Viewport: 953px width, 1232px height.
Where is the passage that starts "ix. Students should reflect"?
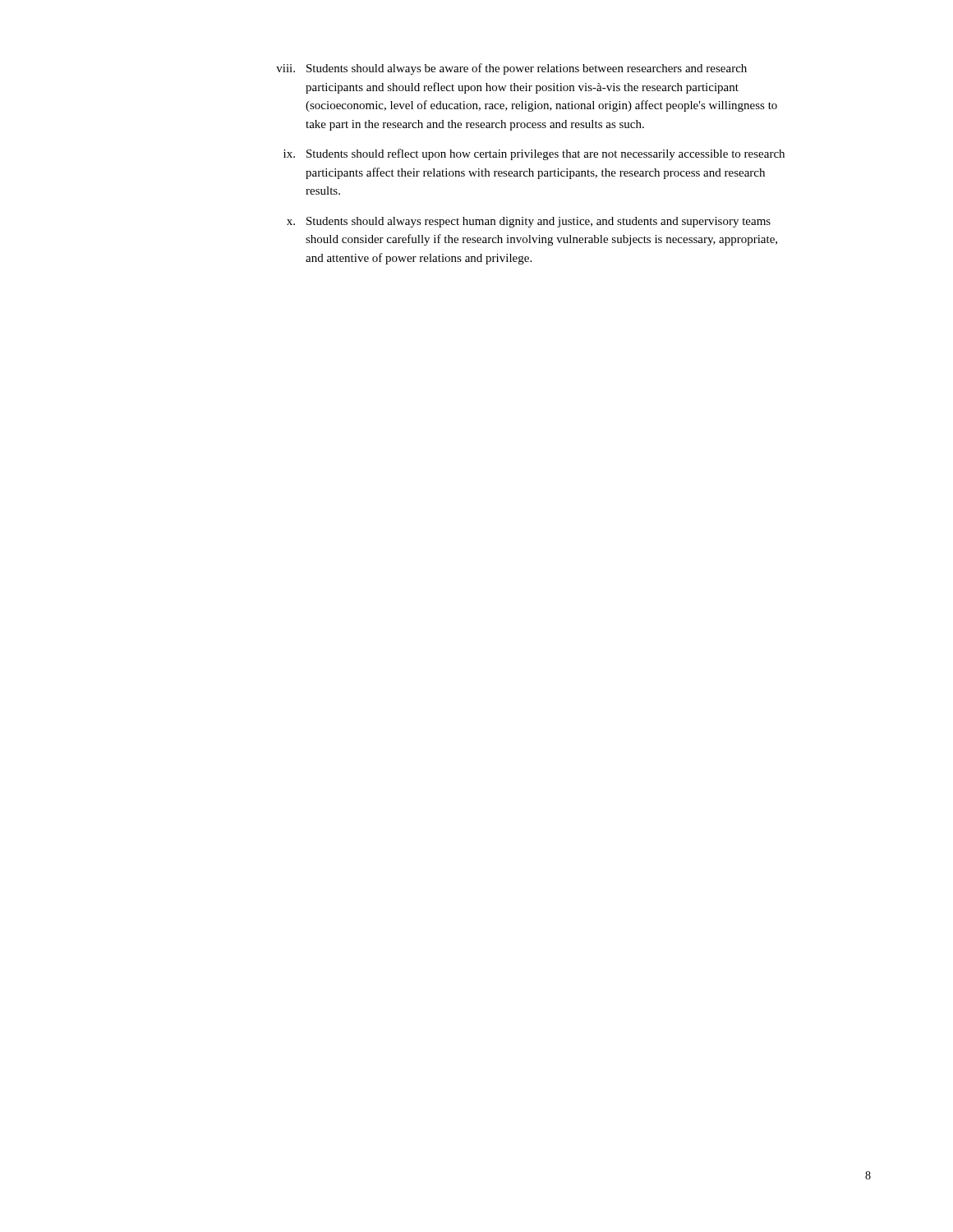(518, 172)
